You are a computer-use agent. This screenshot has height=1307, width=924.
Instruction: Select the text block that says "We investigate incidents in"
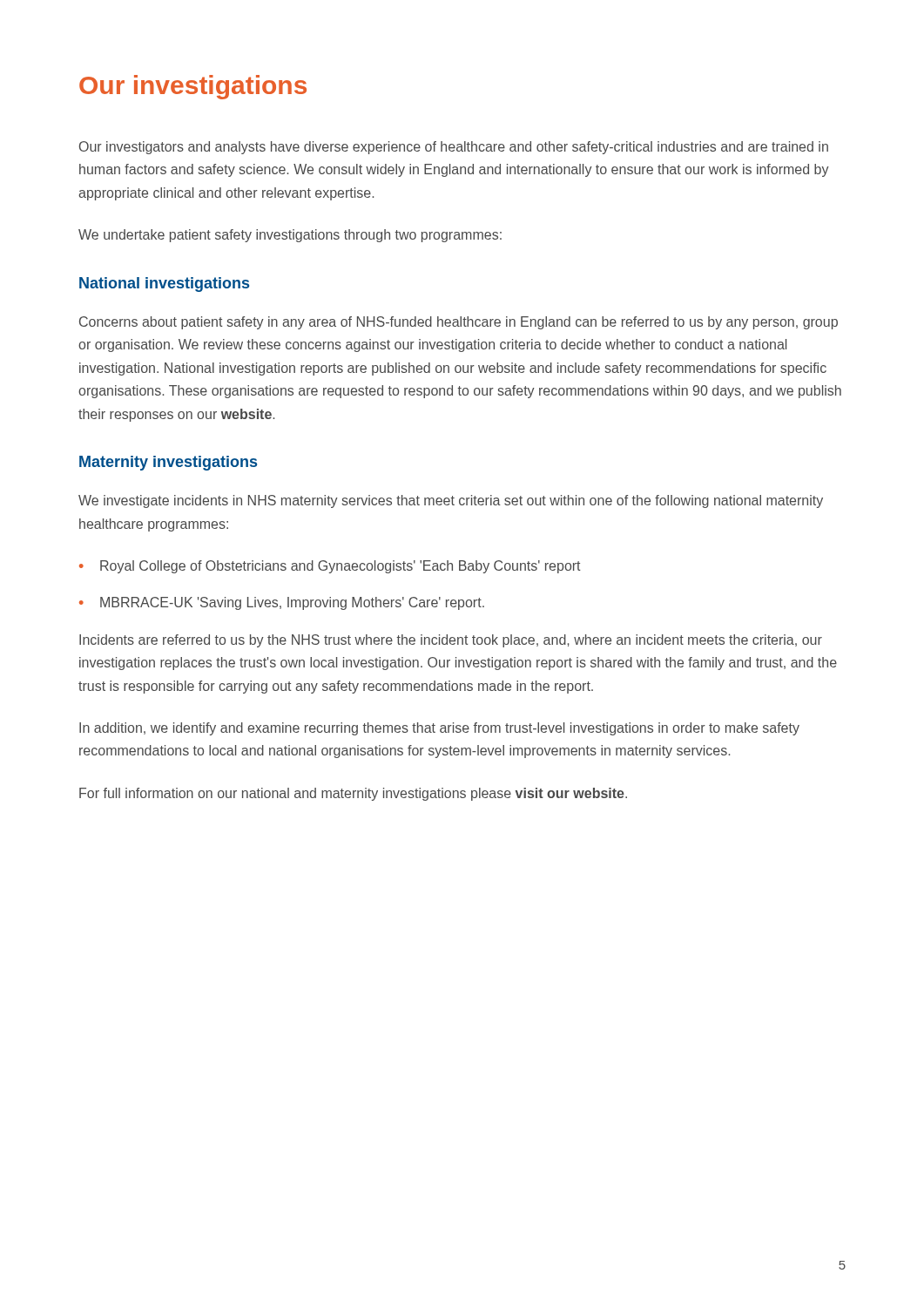(x=451, y=512)
